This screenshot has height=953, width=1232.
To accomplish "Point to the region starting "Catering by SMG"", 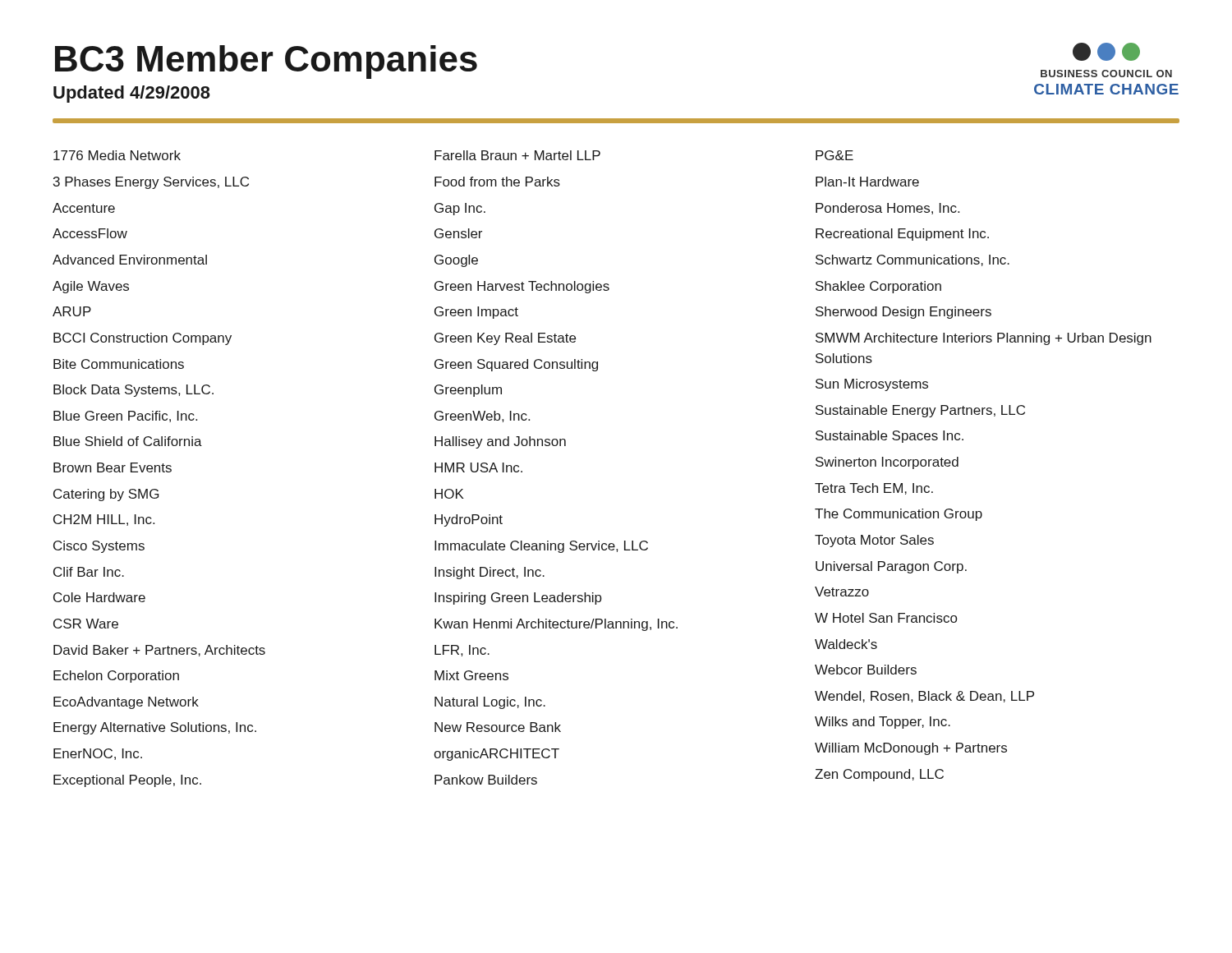I will [x=106, y=494].
